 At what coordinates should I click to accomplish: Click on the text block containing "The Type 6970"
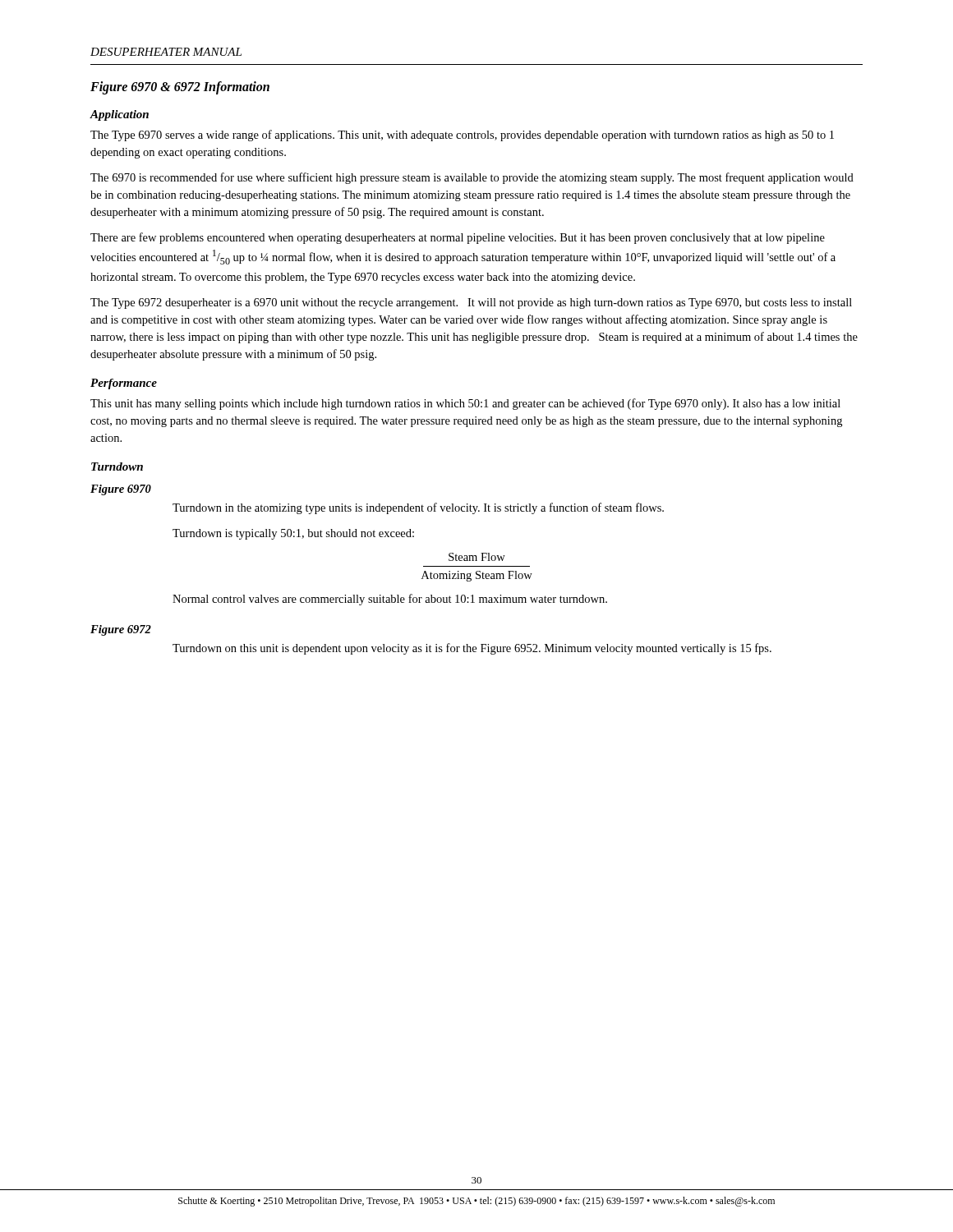pos(476,144)
